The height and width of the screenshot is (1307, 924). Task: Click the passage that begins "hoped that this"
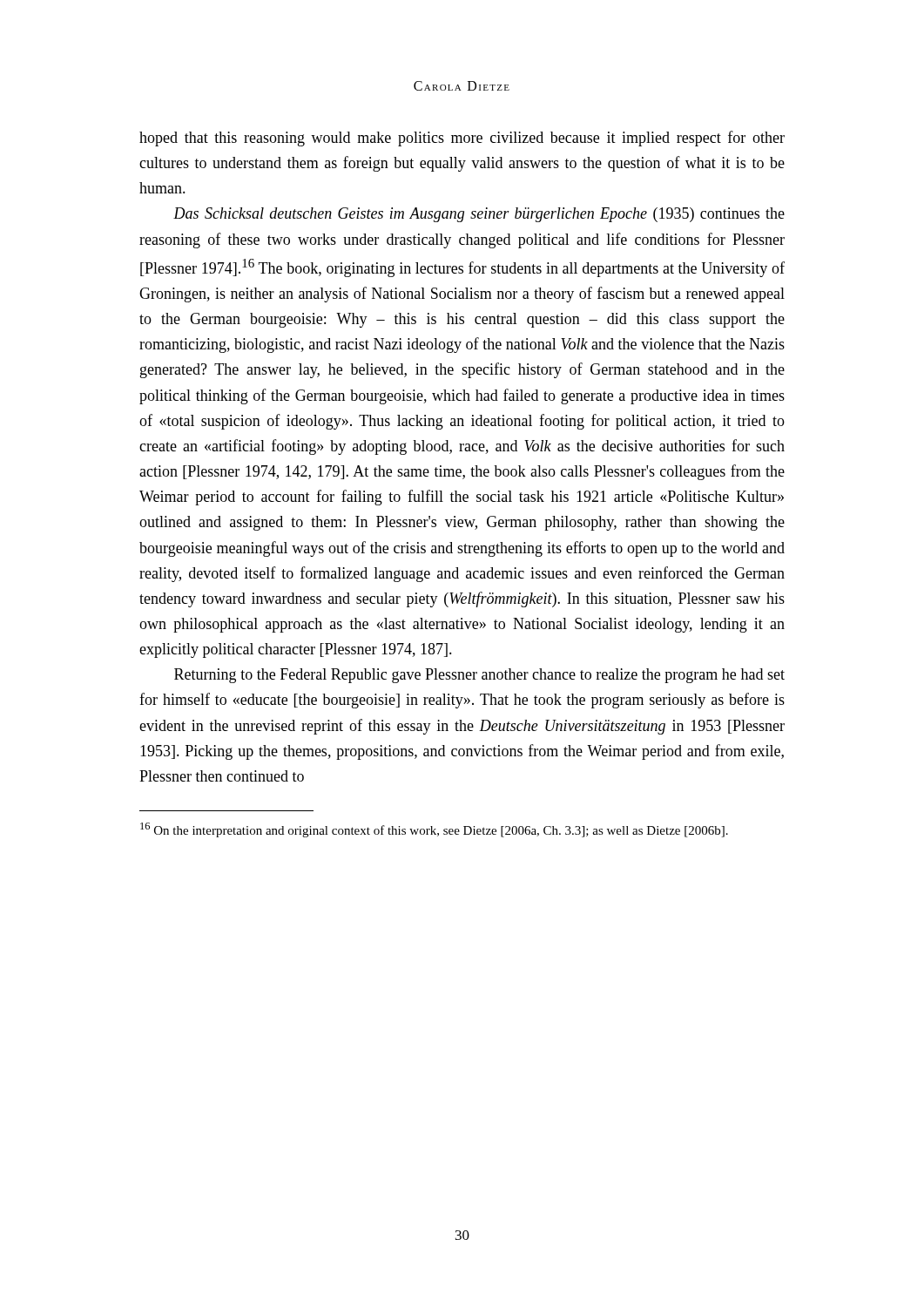[x=462, y=457]
